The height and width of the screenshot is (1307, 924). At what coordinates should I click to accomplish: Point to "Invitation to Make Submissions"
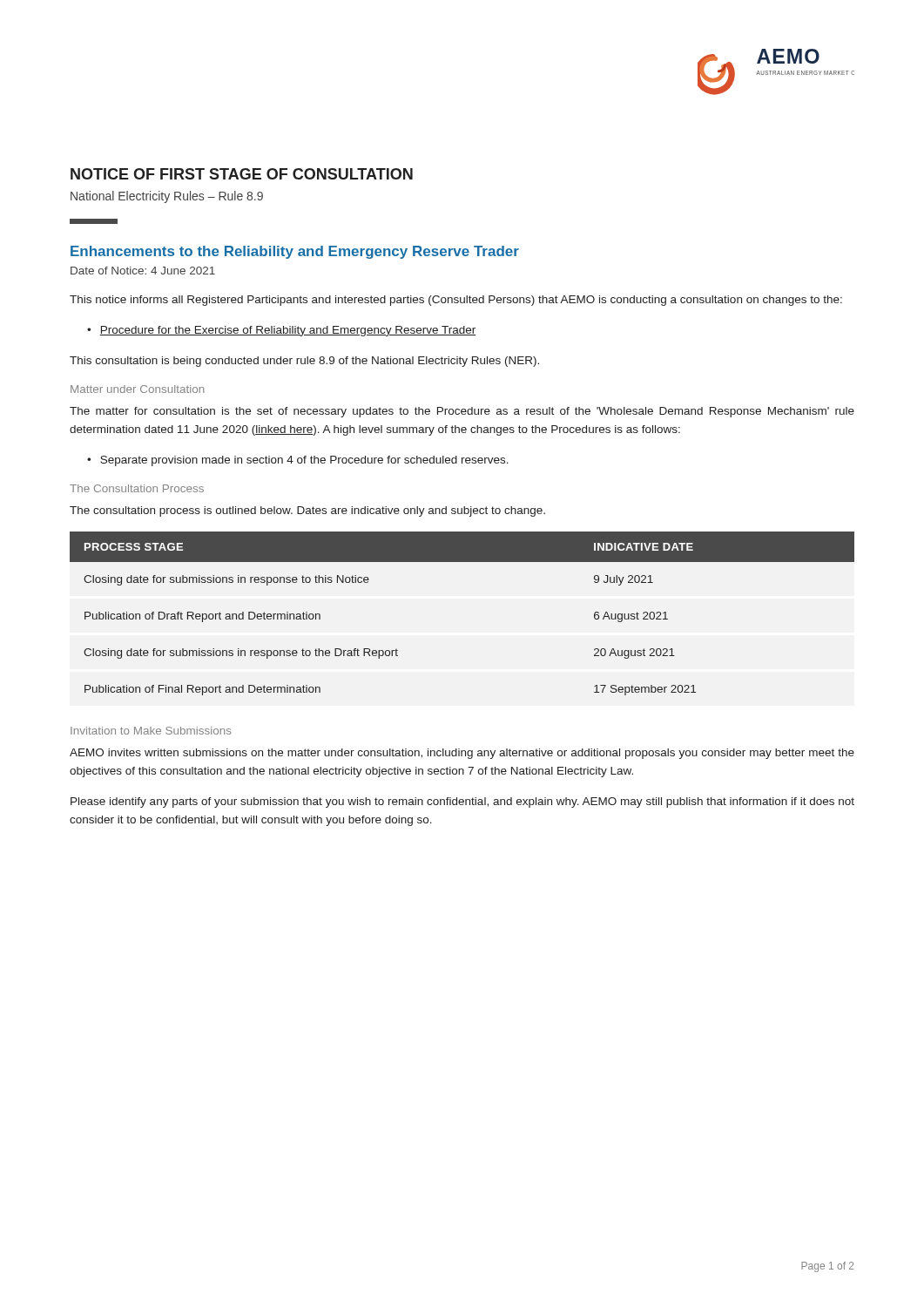coord(151,731)
